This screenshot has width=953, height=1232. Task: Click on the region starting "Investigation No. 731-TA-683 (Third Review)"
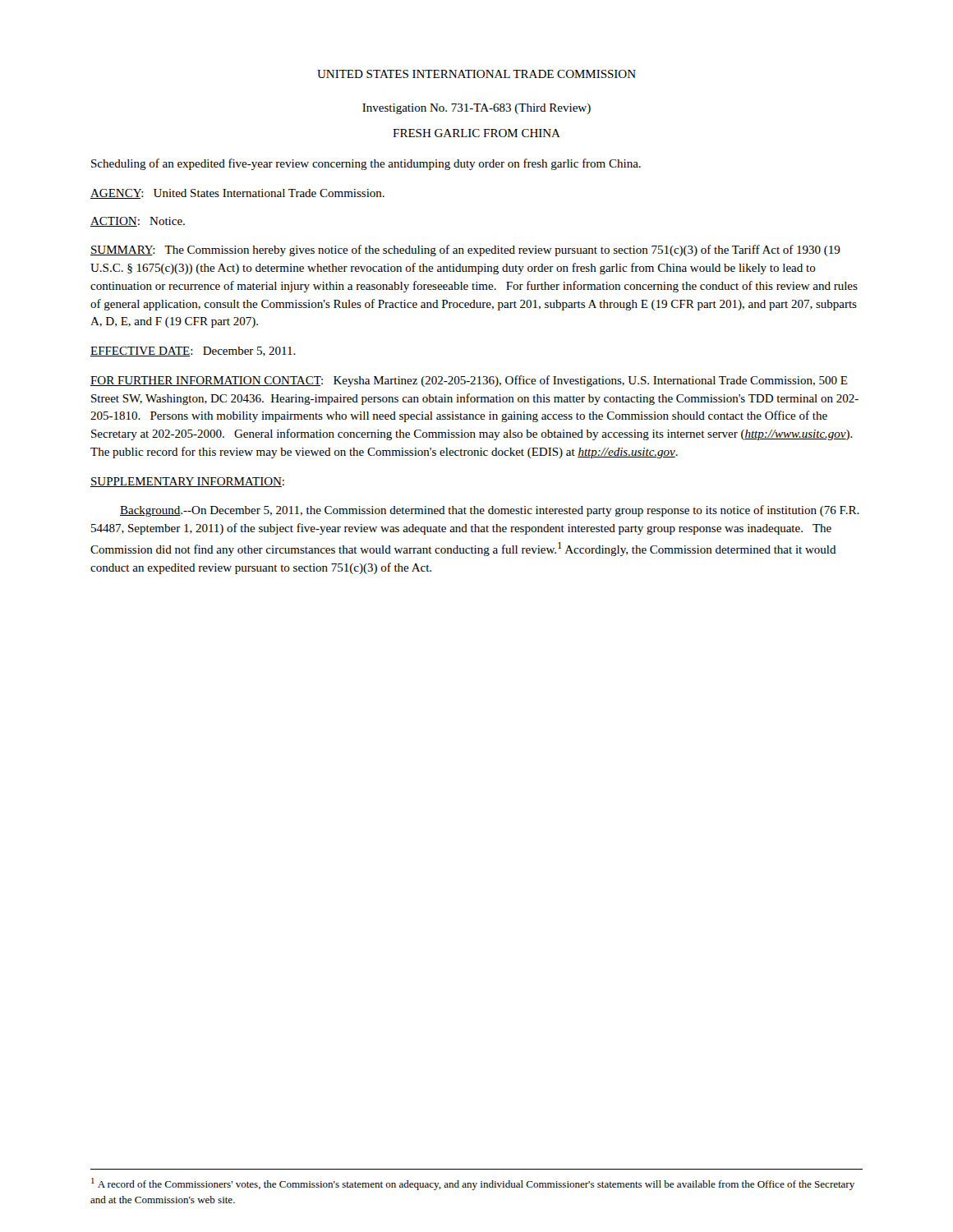coord(476,108)
